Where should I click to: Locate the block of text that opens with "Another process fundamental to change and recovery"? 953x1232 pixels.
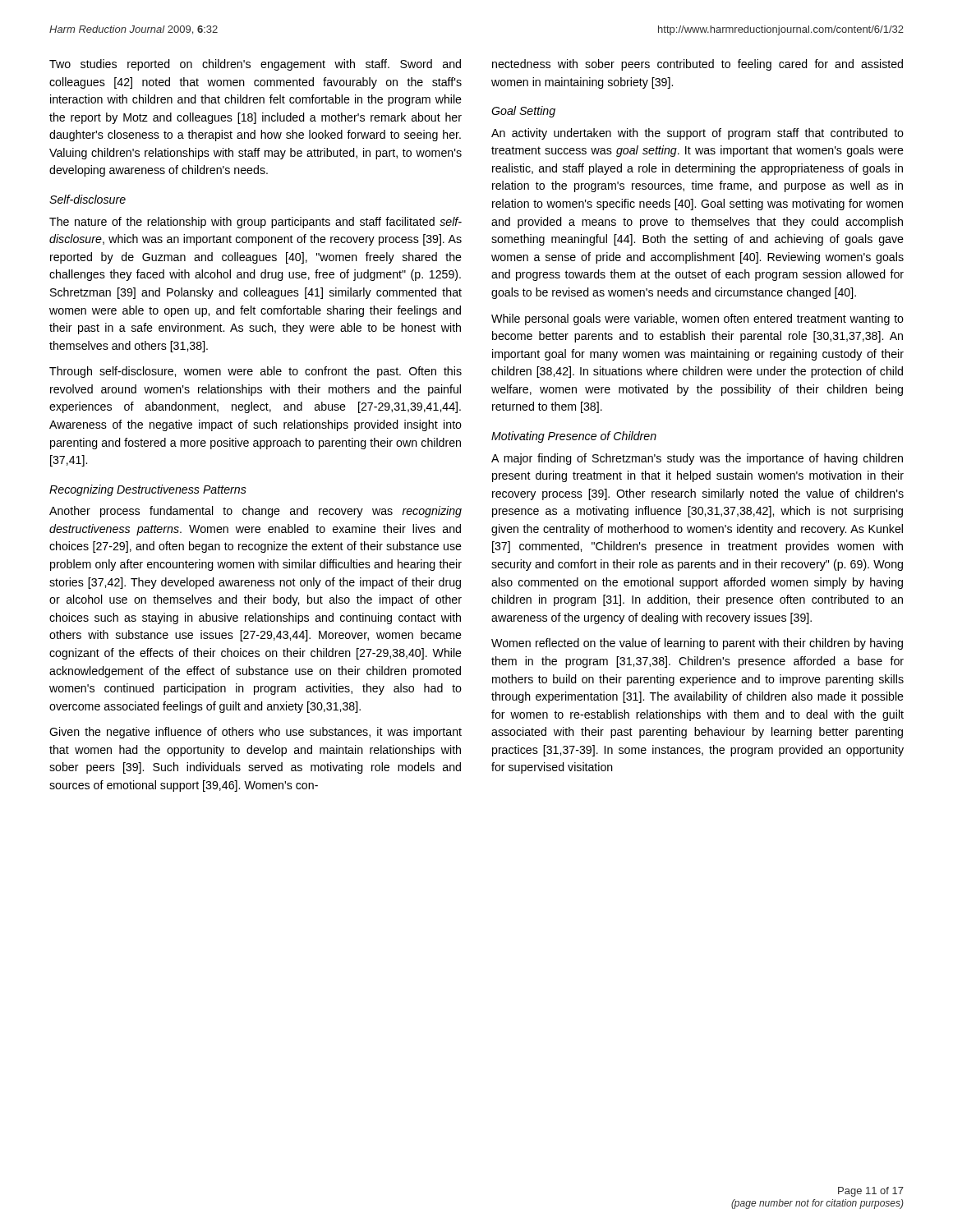(255, 609)
